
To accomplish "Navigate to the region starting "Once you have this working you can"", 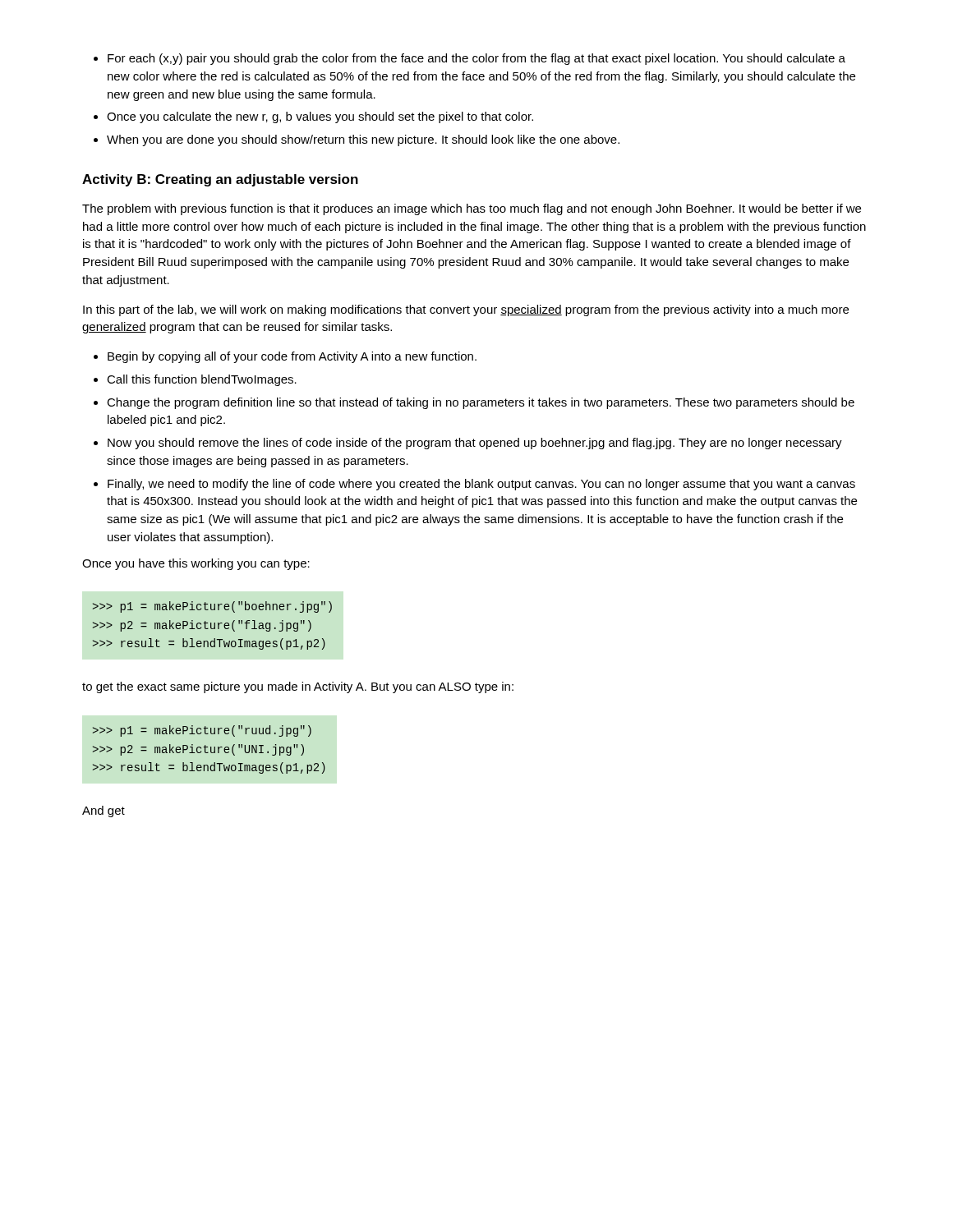I will coord(196,563).
